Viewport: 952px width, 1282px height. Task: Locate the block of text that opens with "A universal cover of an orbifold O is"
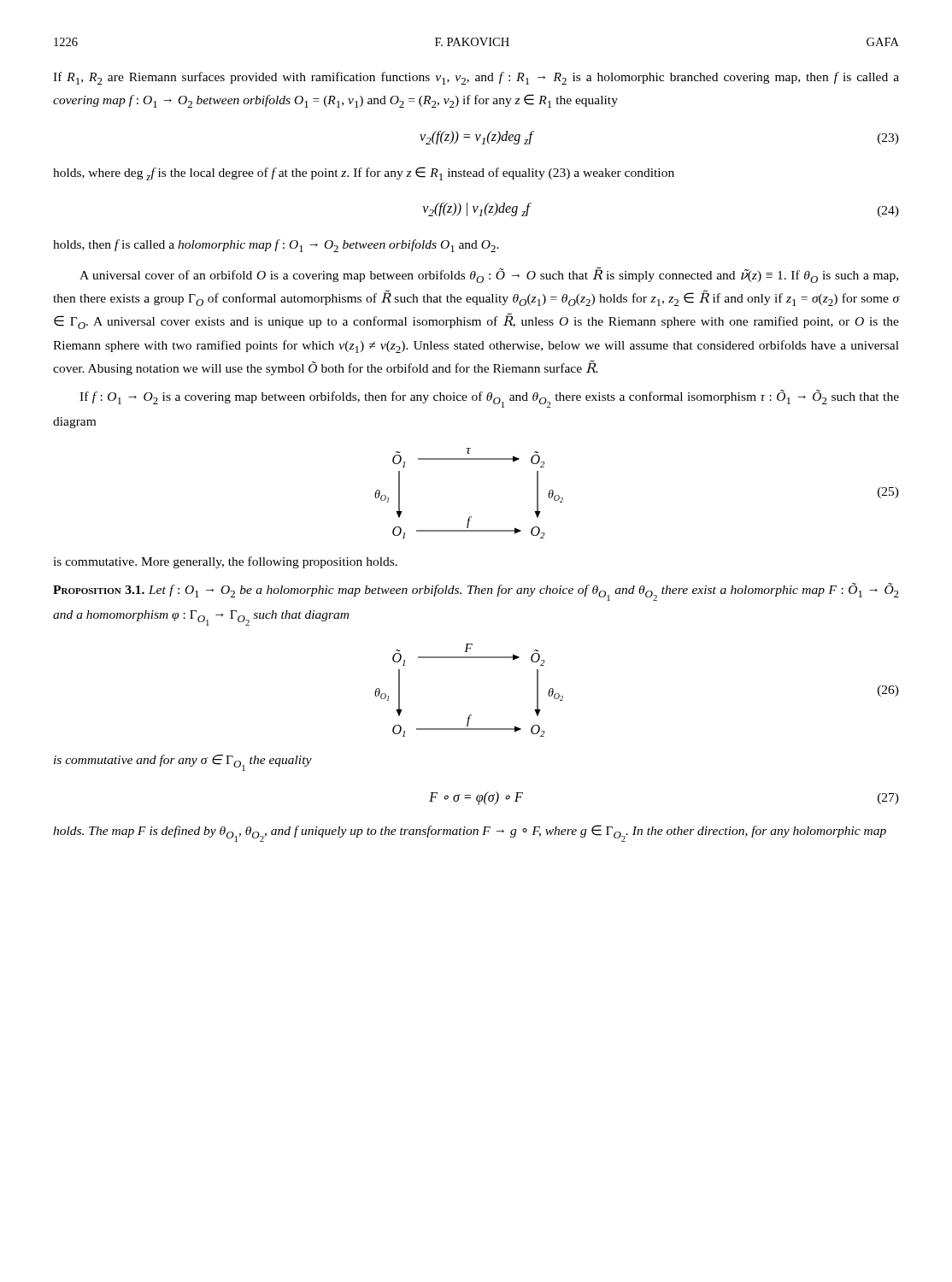[476, 322]
